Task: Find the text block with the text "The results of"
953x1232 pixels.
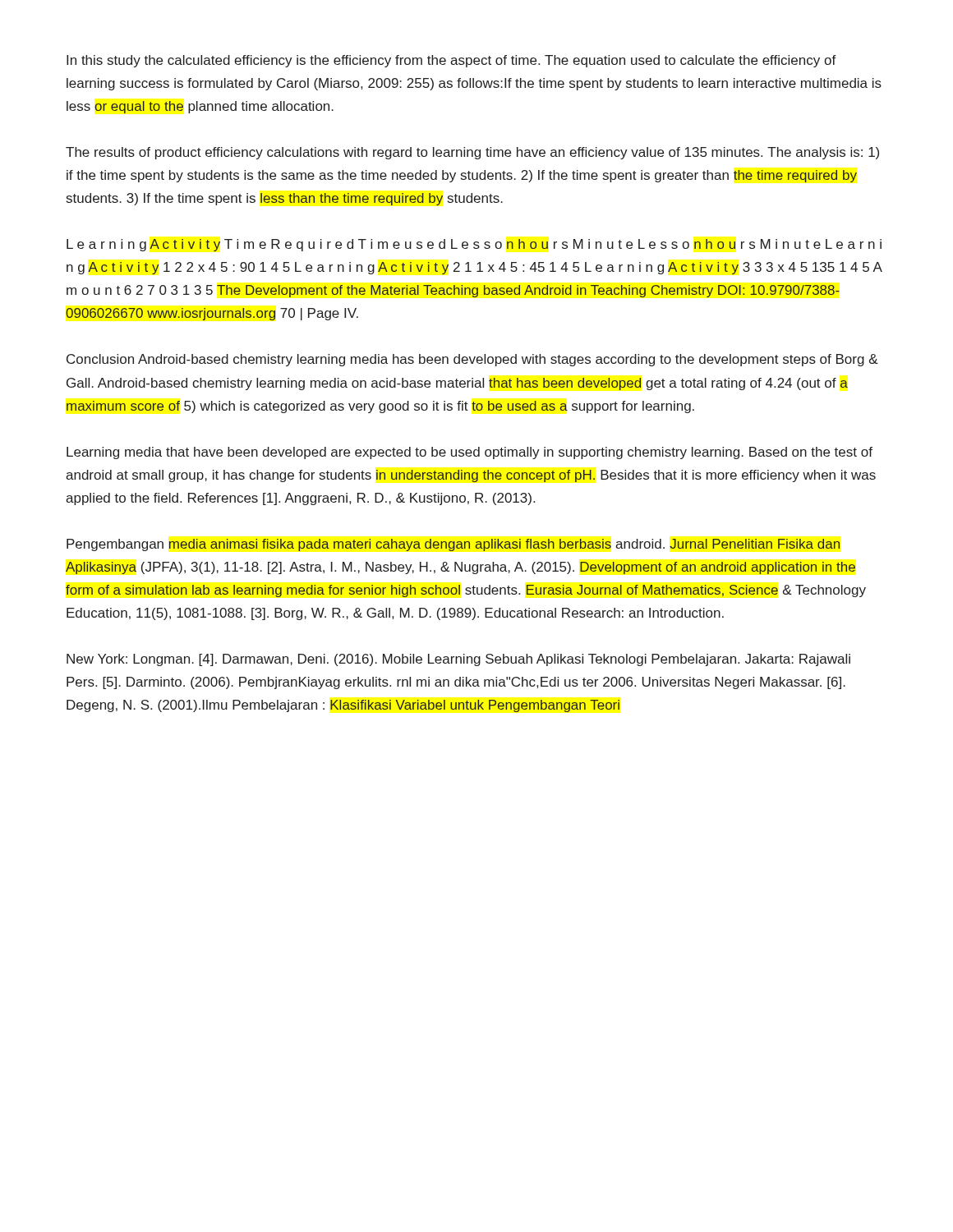Action: pos(473,175)
